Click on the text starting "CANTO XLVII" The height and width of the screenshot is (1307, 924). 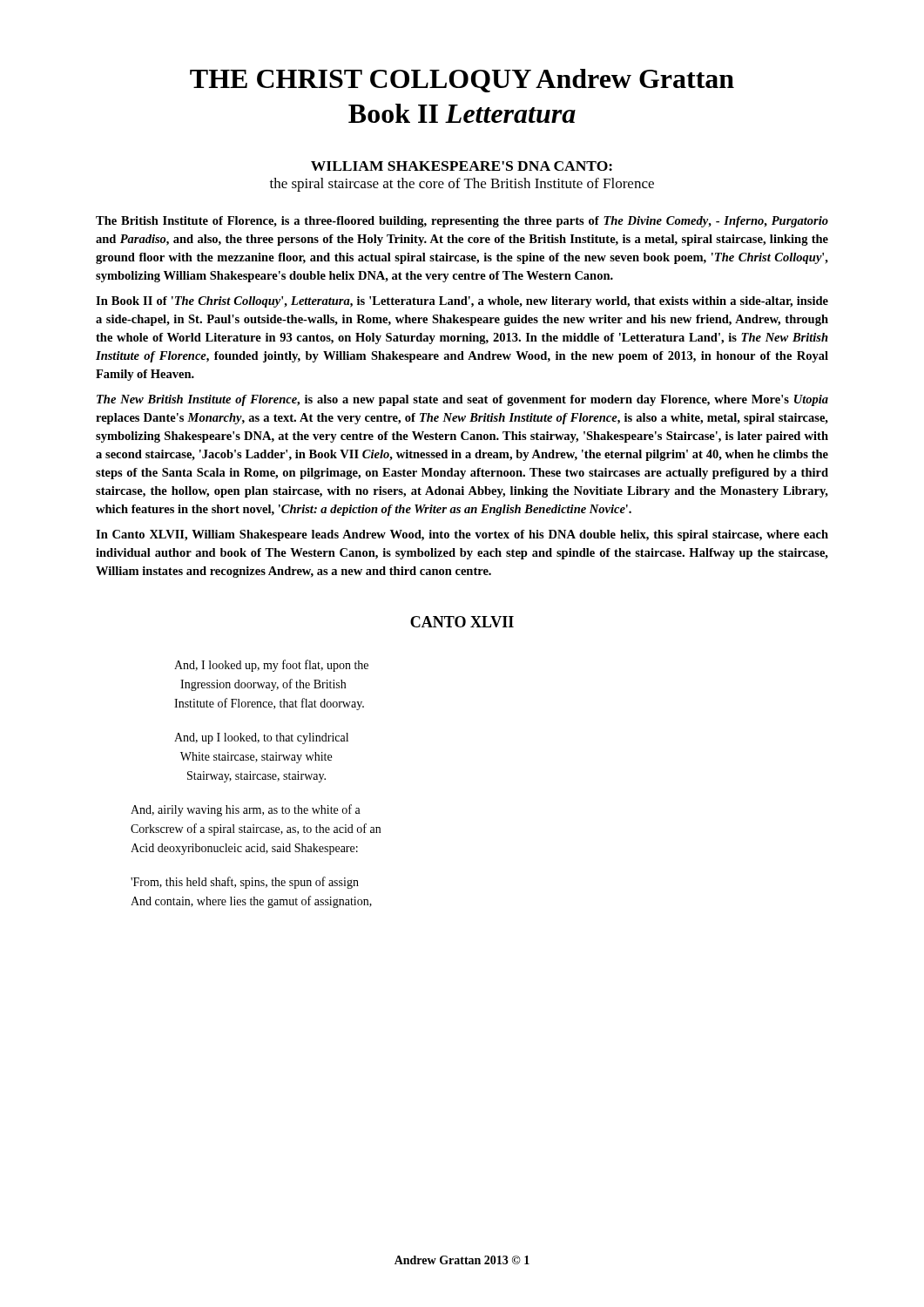click(x=462, y=622)
